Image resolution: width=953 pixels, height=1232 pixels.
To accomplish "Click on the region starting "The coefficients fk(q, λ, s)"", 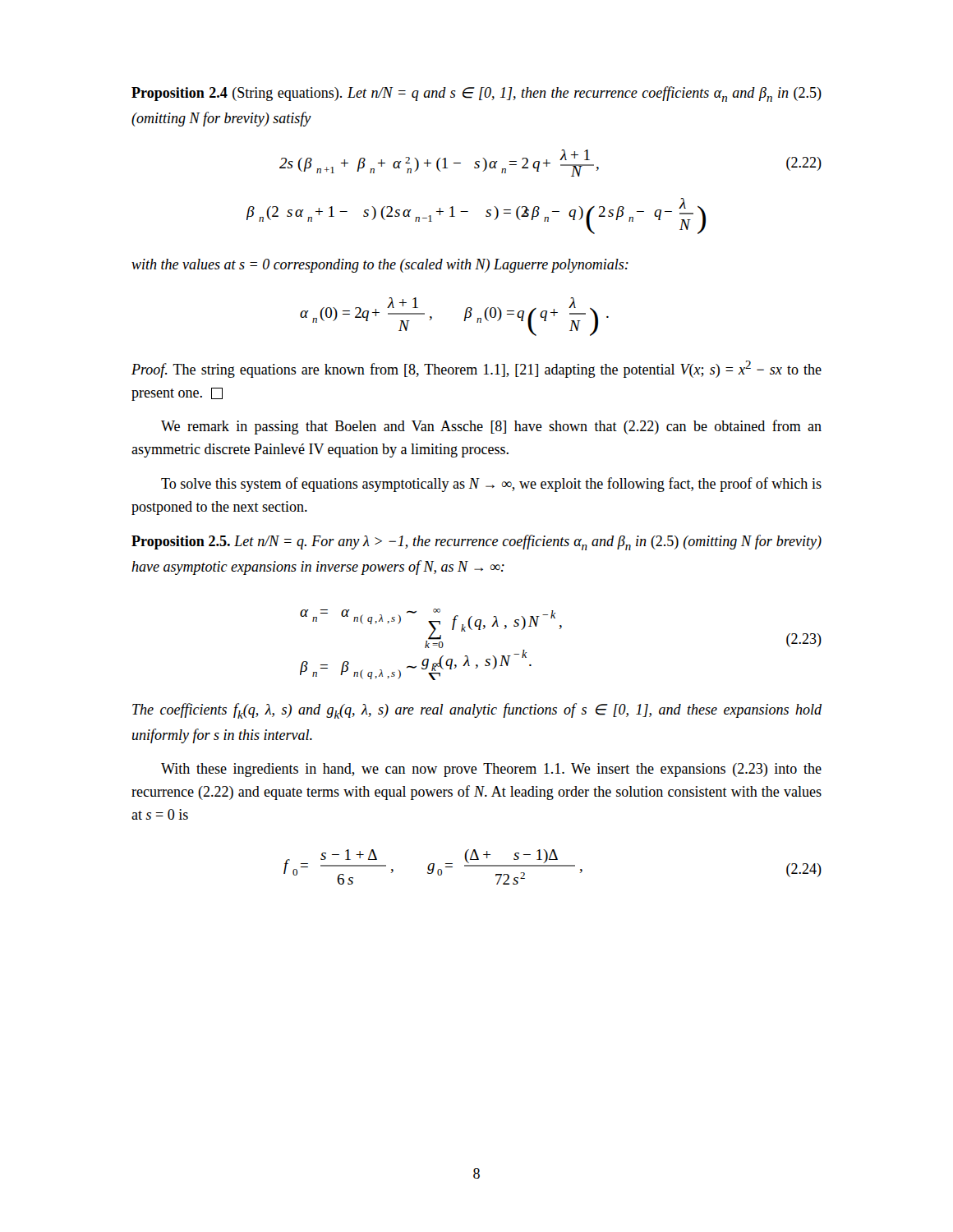I will [x=476, y=723].
